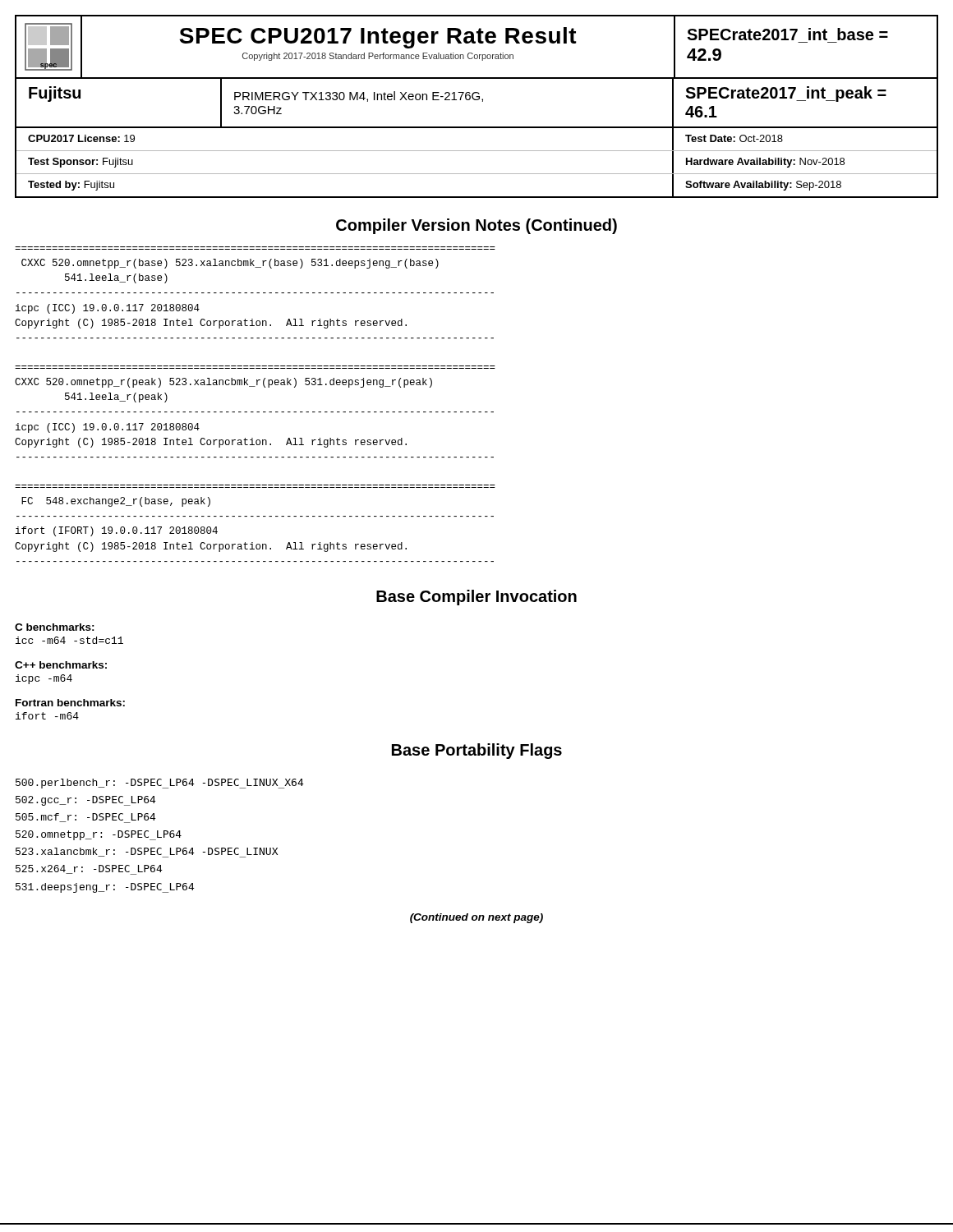Find the block on this page that starts "============================================================================== CXXC 520.omnetpp_r(base) 523.xalancbmk_r(base) 531.deepsjeng_r(base) 541.leela_r(base)"
This screenshot has width=953, height=1232.
255,405
